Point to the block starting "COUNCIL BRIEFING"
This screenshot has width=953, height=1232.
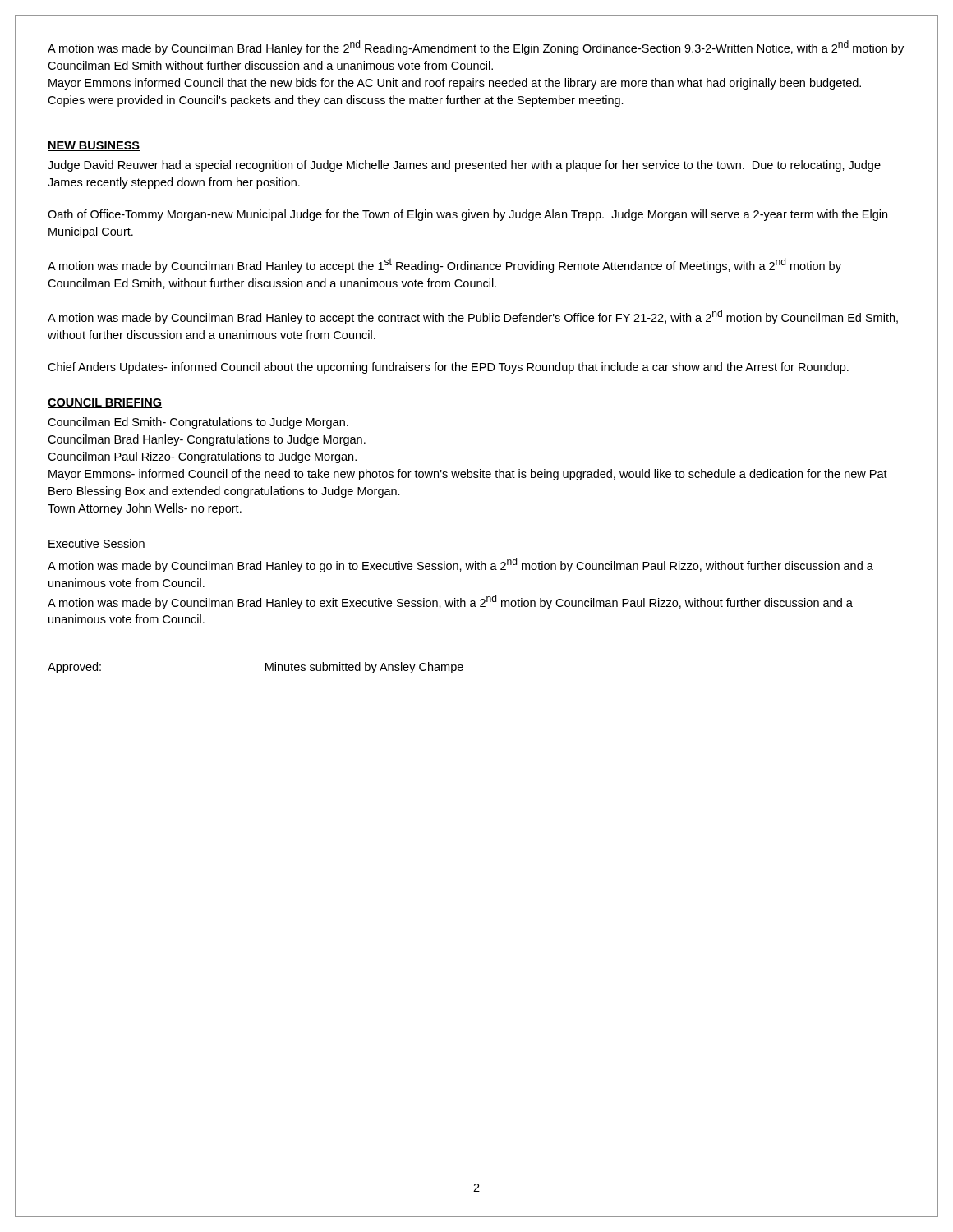coord(105,402)
